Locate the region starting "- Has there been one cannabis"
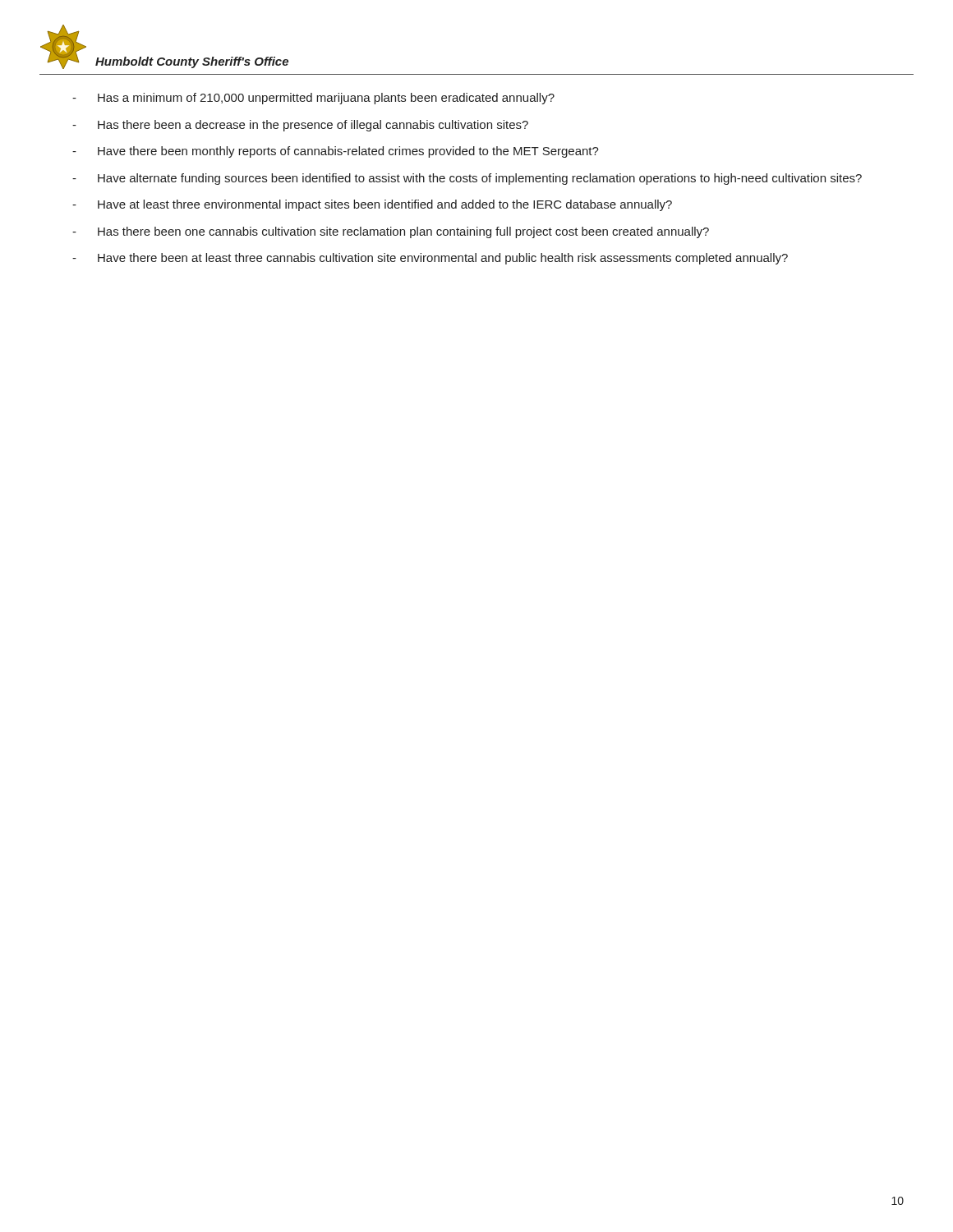 pos(476,231)
